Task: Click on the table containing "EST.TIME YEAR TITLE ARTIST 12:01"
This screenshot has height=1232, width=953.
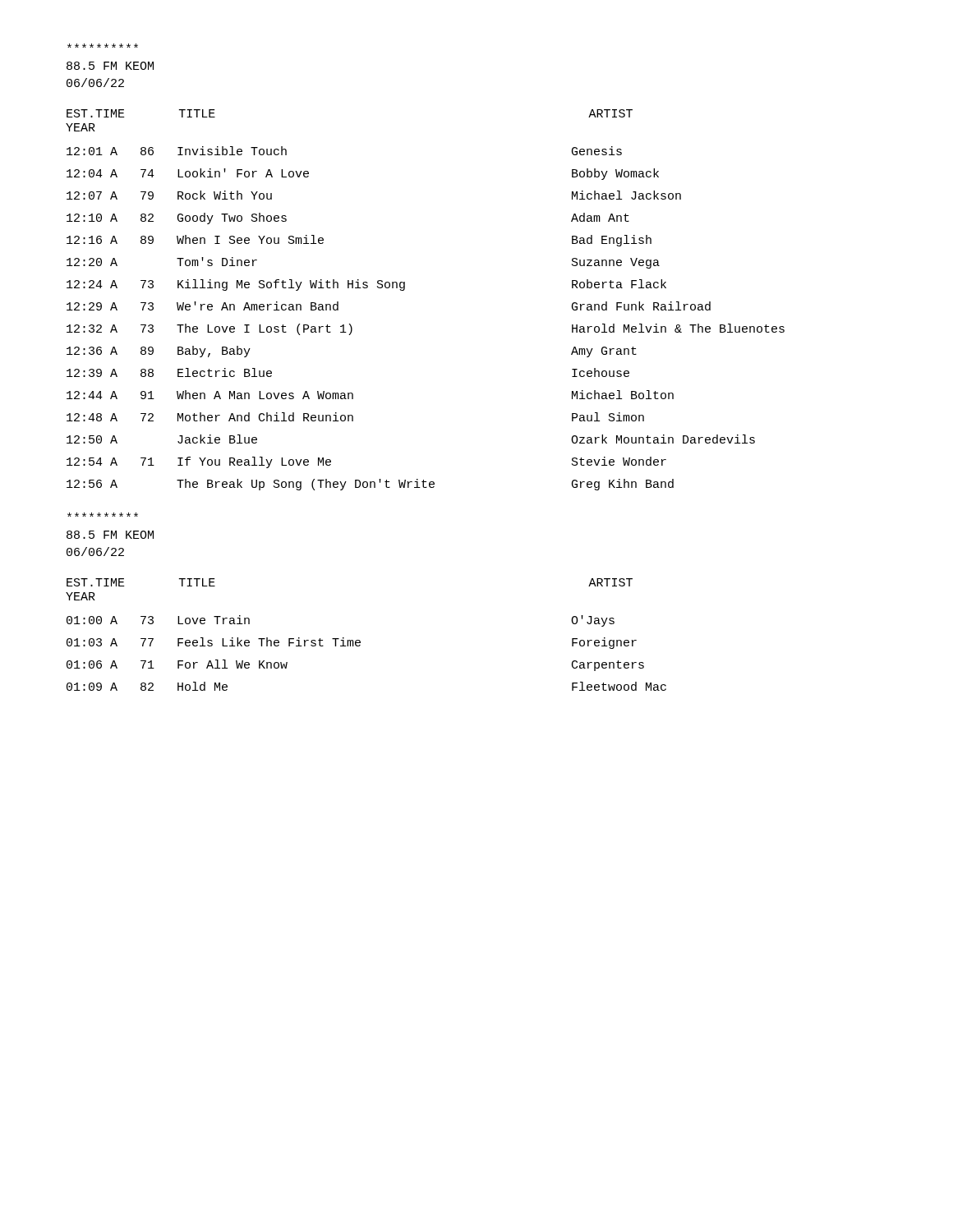Action: coord(476,300)
